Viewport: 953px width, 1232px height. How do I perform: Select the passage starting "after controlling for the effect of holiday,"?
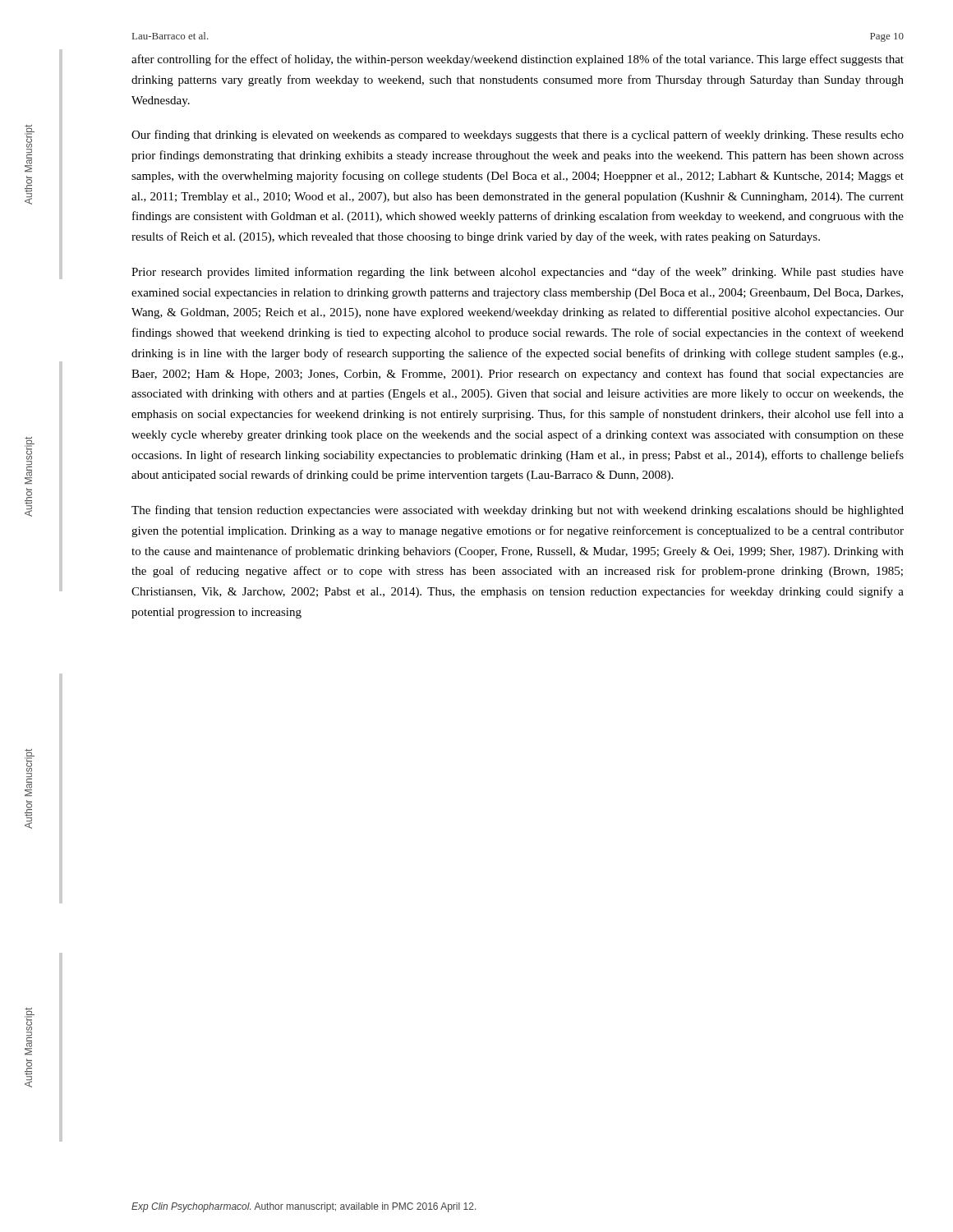pos(518,79)
